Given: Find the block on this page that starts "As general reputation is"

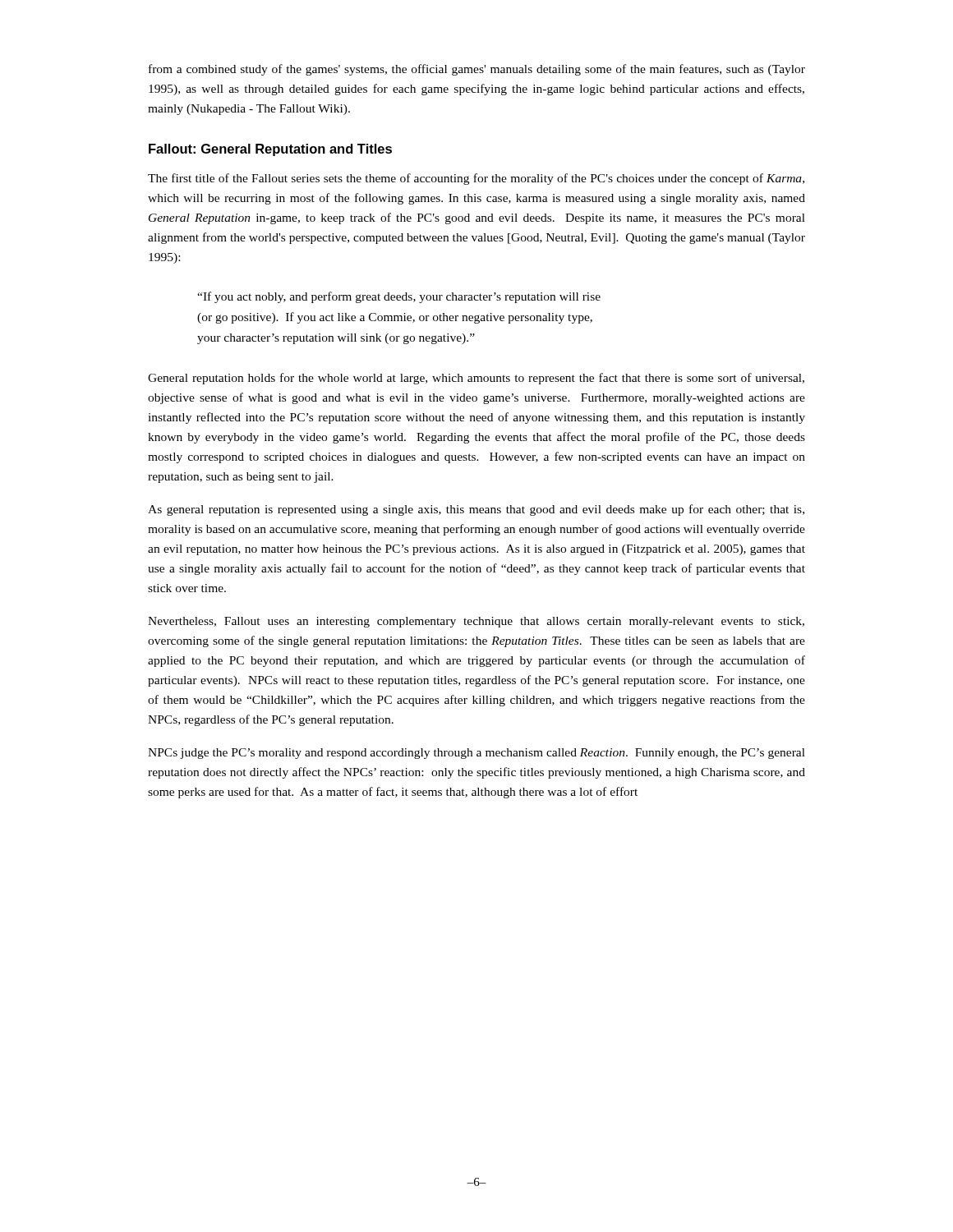Looking at the screenshot, I should point(476,548).
